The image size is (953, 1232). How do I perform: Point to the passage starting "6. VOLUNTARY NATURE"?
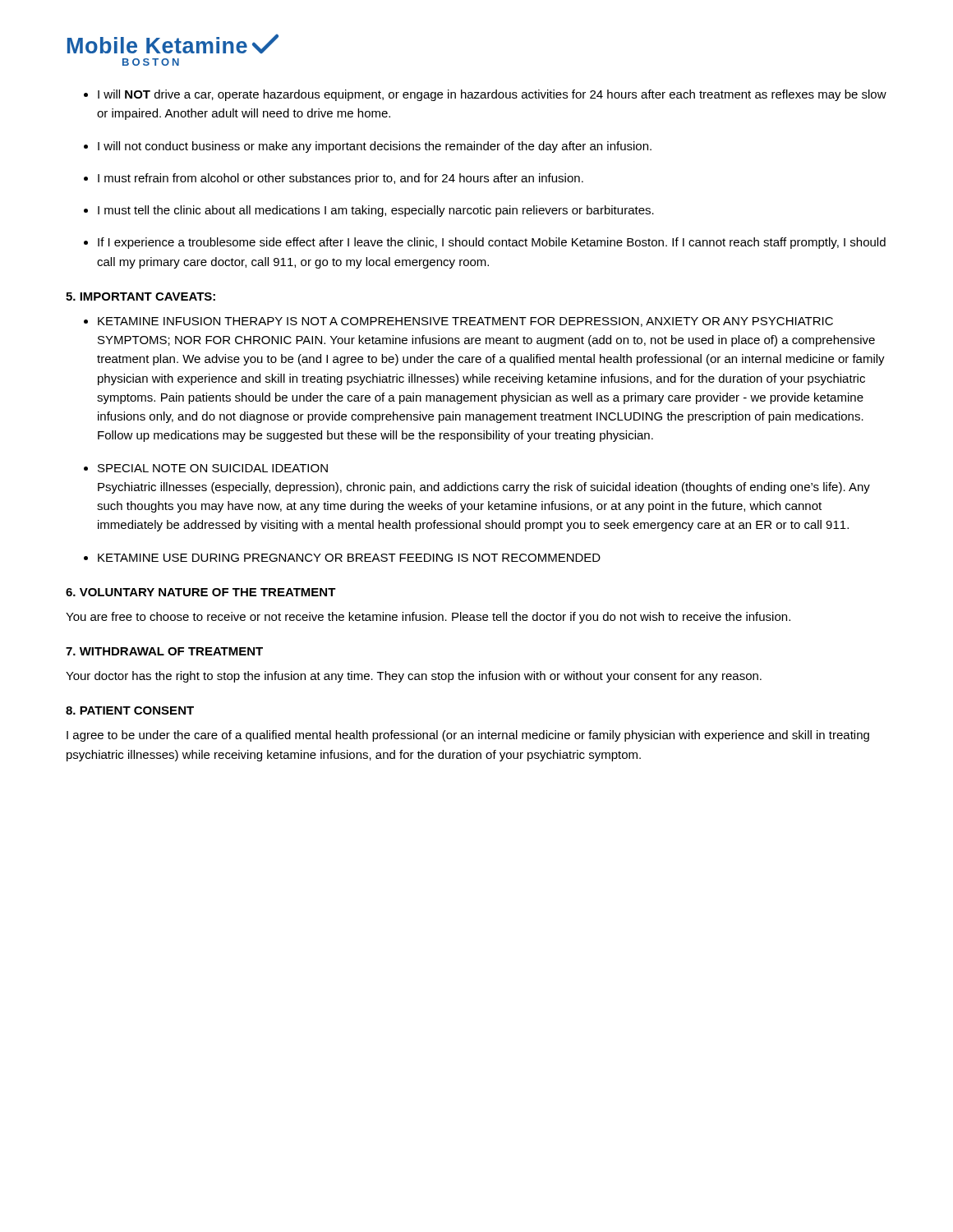201,592
